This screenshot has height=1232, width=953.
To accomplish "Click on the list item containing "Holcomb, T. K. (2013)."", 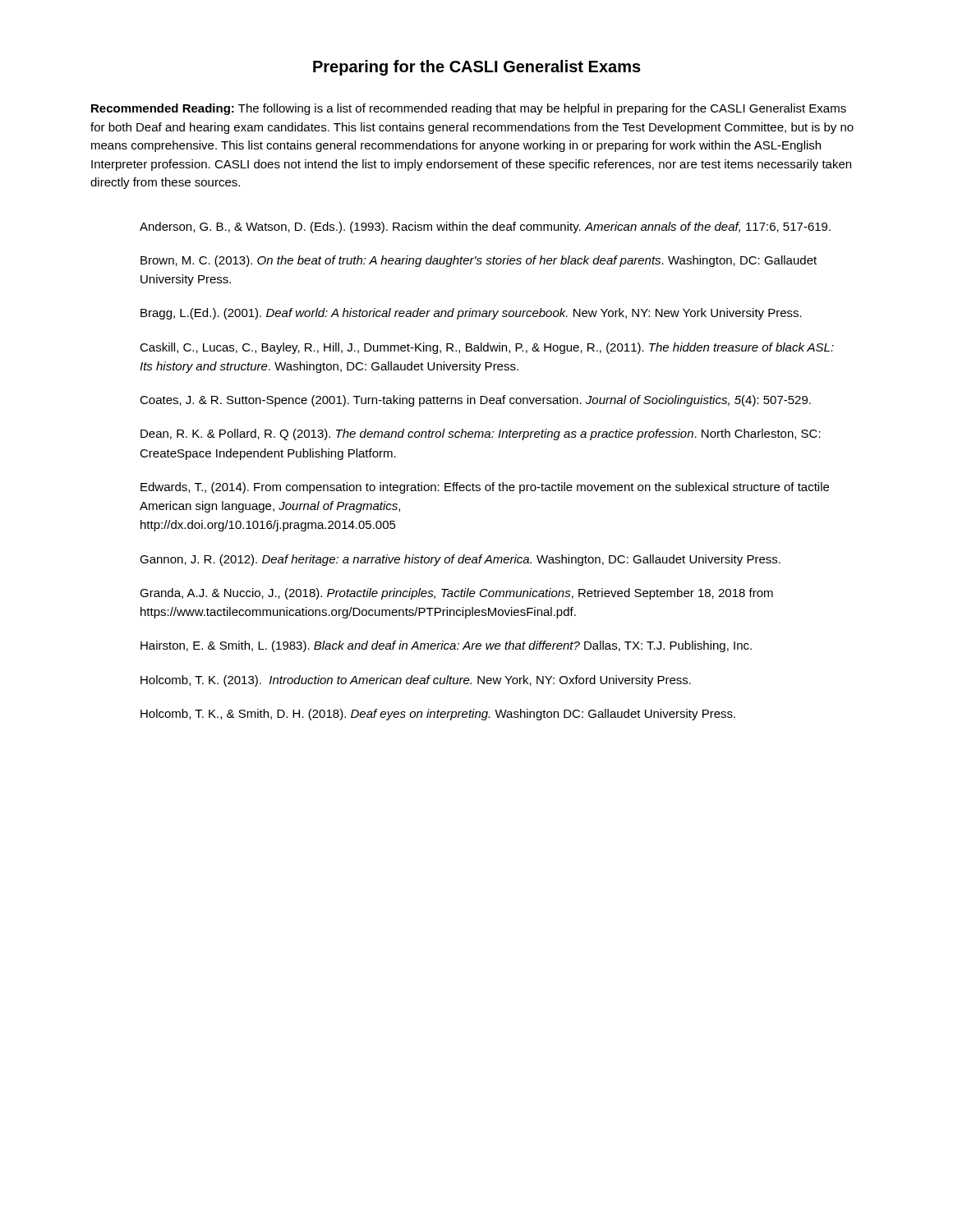I will point(416,679).
